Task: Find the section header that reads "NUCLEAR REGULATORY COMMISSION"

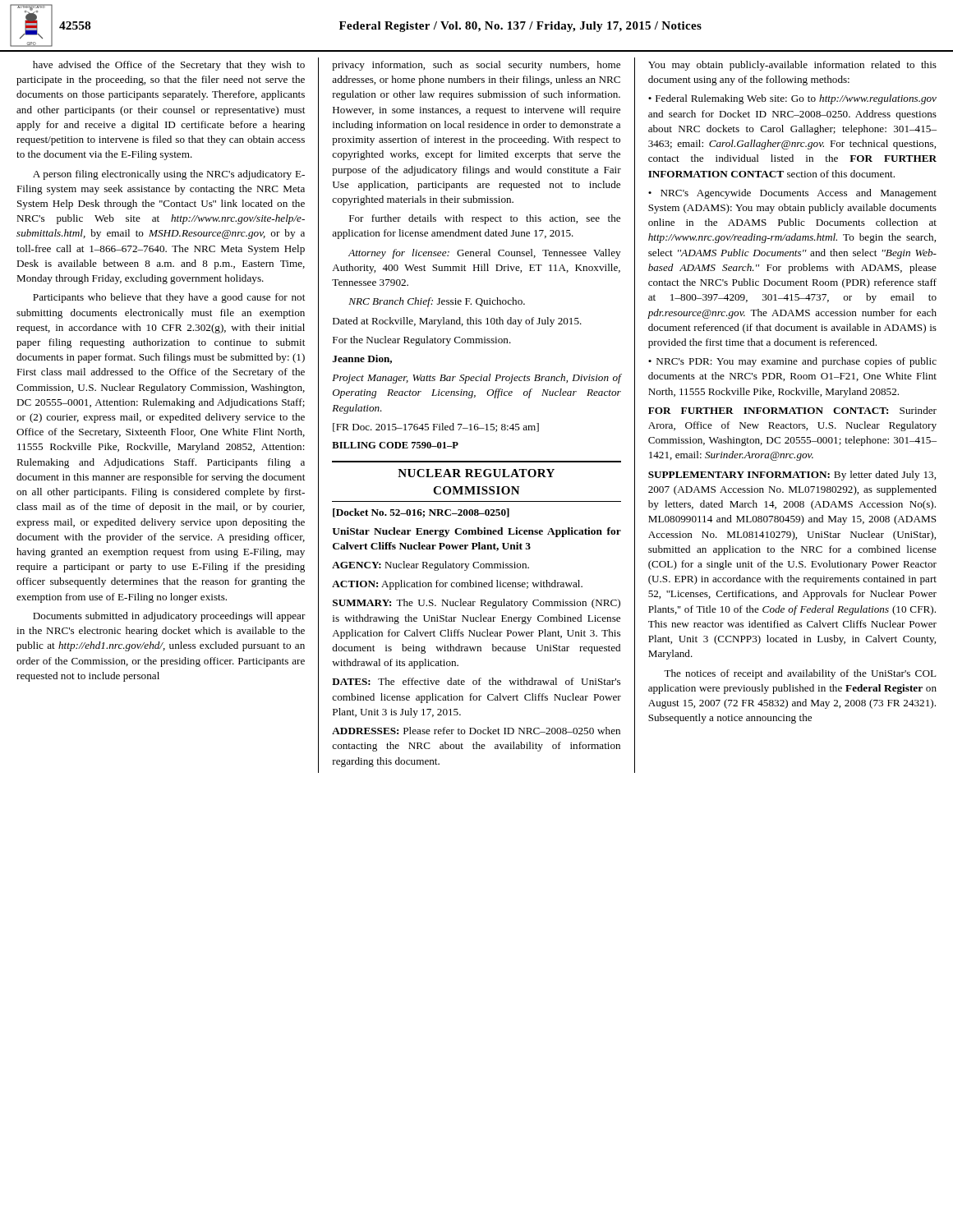Action: (x=476, y=482)
